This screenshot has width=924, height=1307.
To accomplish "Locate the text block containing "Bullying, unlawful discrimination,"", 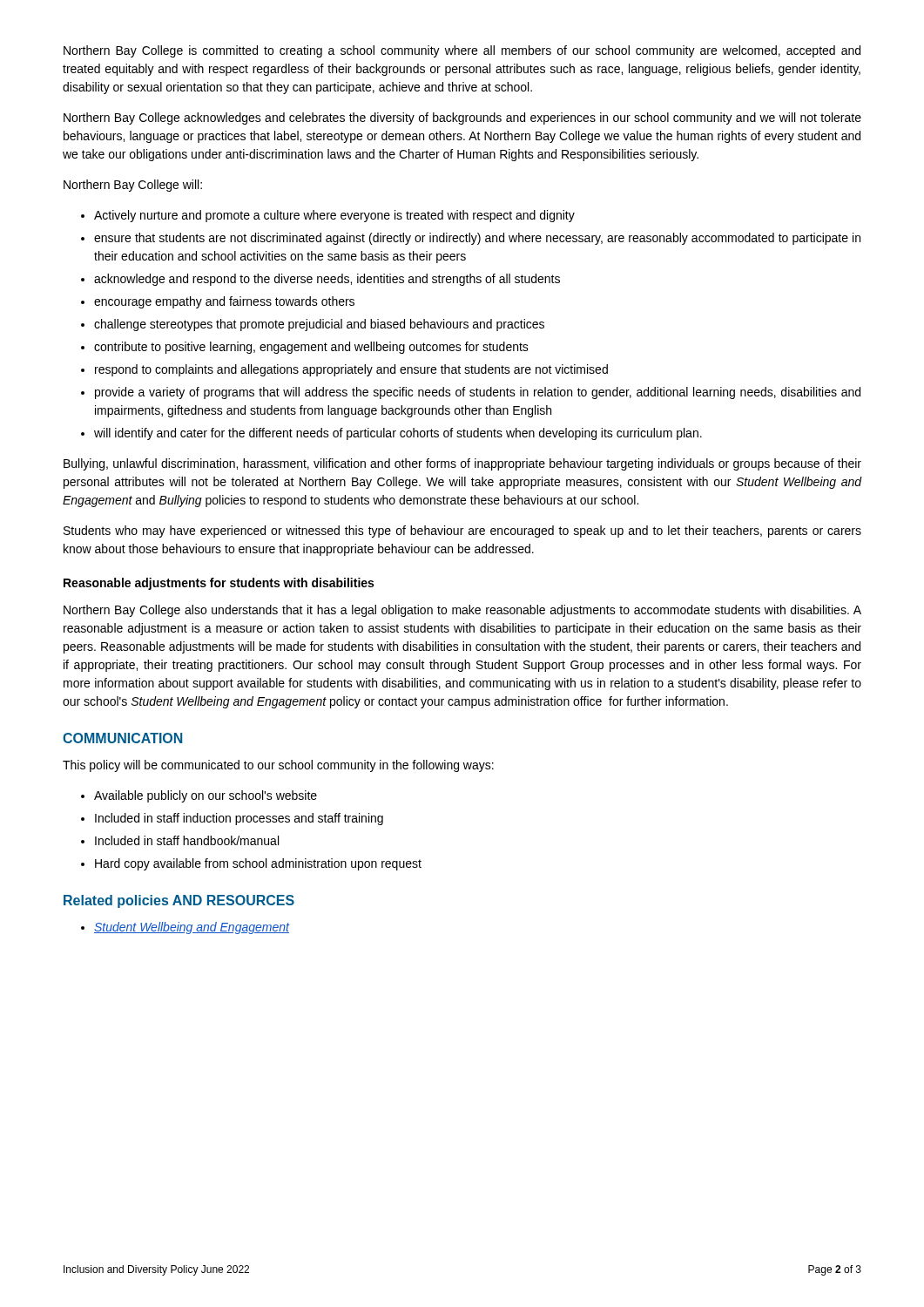I will tap(462, 482).
